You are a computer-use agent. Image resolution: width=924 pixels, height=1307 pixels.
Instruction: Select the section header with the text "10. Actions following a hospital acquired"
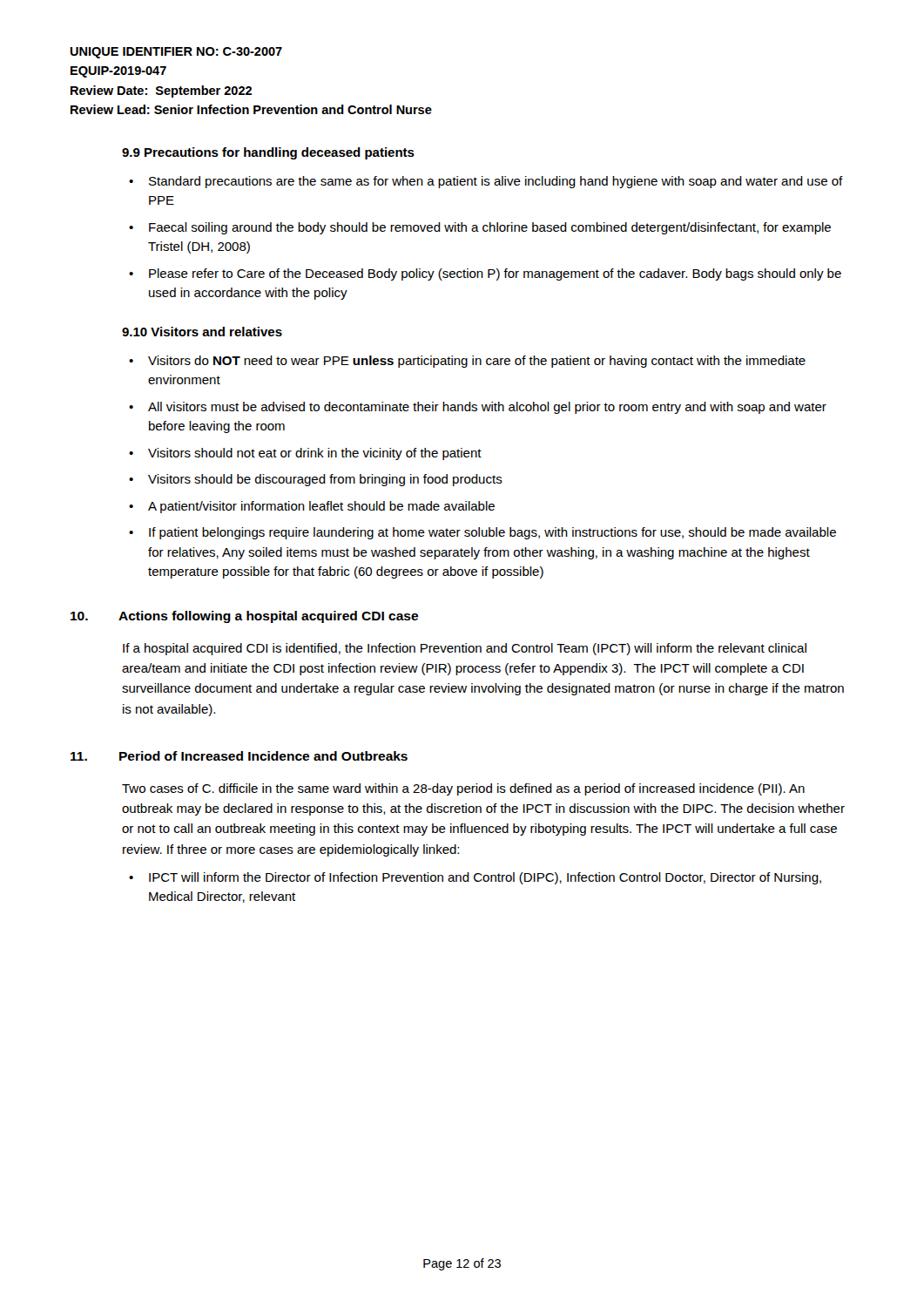coord(244,616)
